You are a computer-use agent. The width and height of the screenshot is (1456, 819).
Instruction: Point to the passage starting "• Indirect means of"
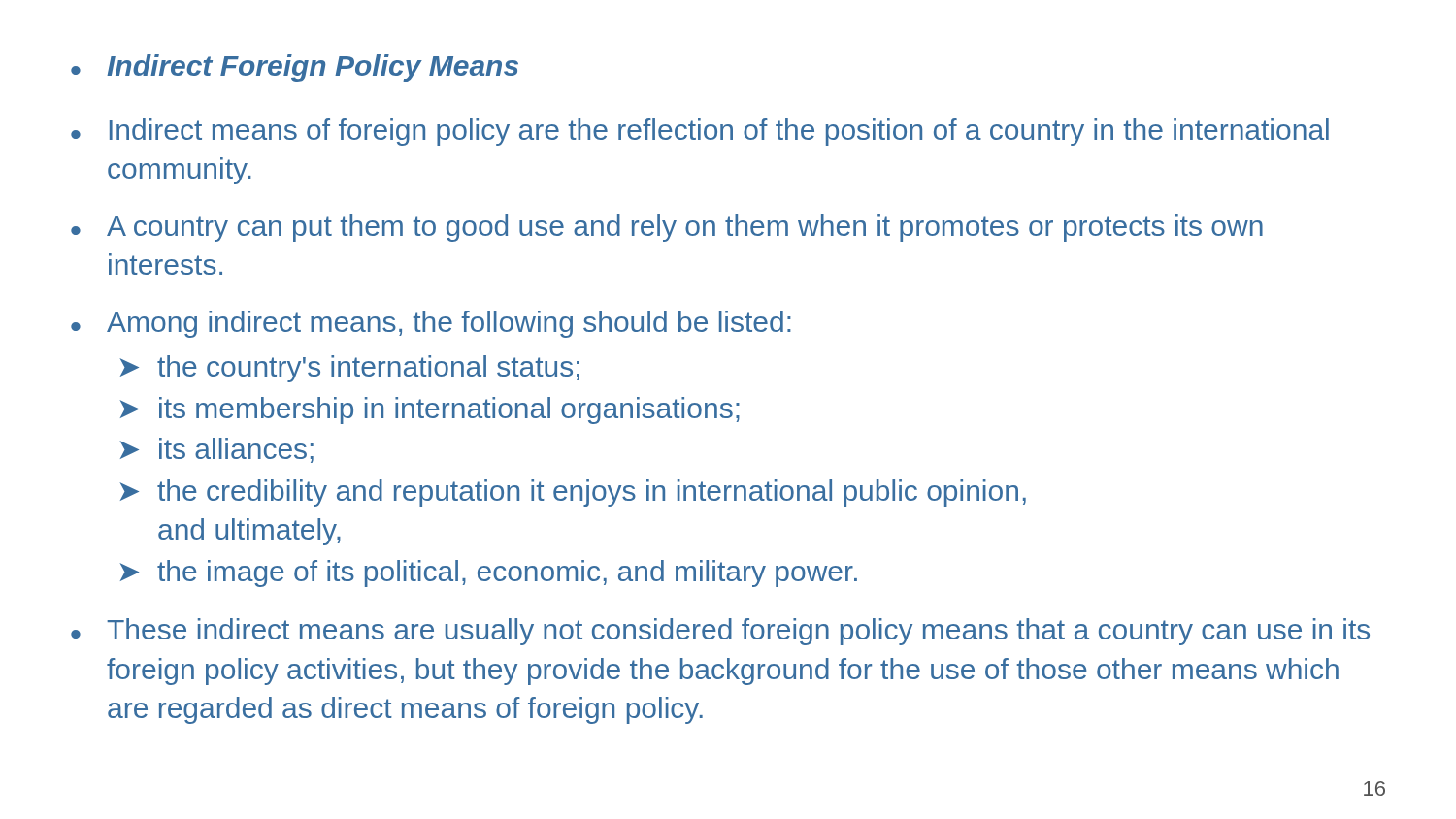click(x=728, y=150)
